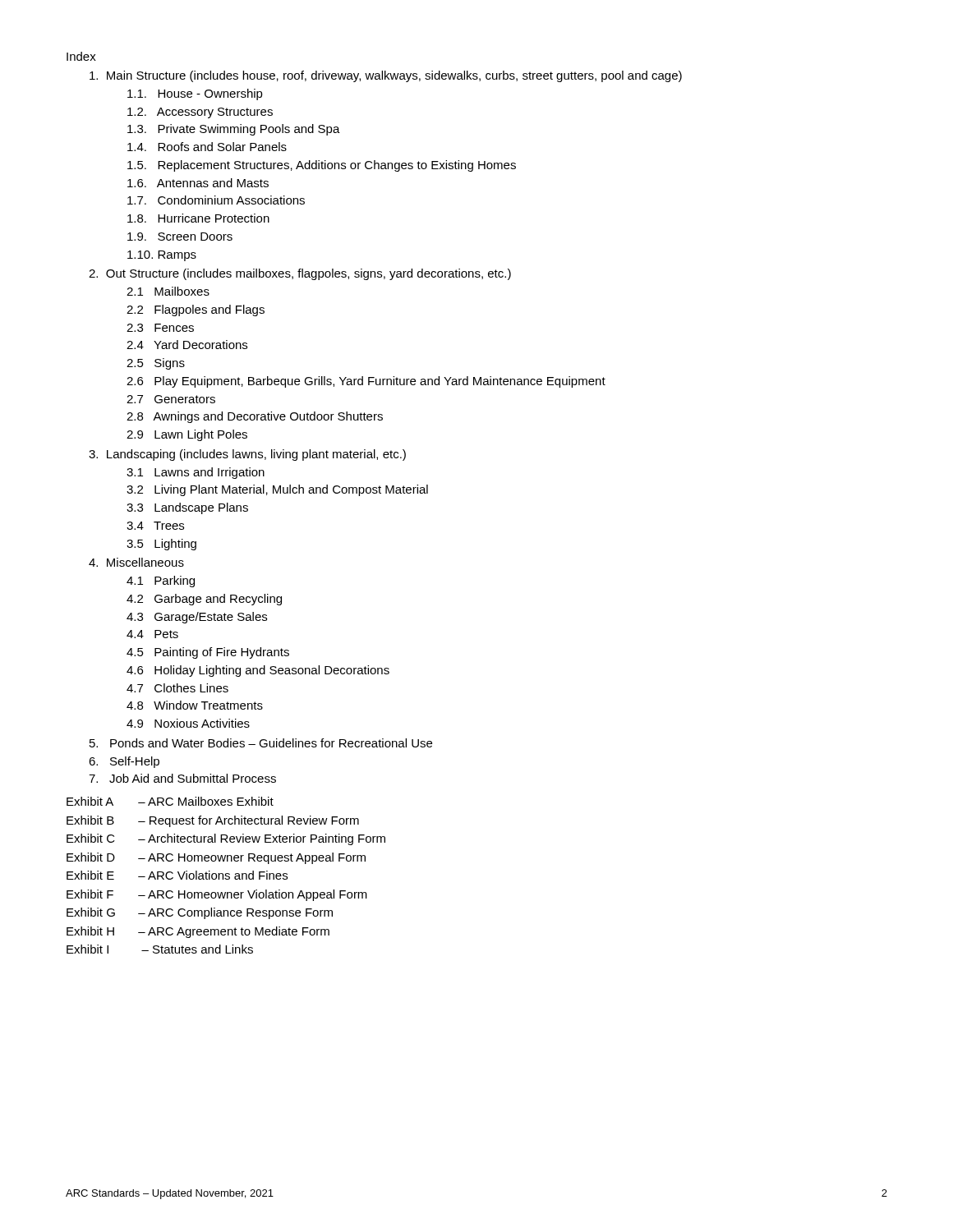Click on the list item that says "Exhibit C – Architectural Review Exterior Painting"
Image resolution: width=953 pixels, height=1232 pixels.
[x=226, y=839]
